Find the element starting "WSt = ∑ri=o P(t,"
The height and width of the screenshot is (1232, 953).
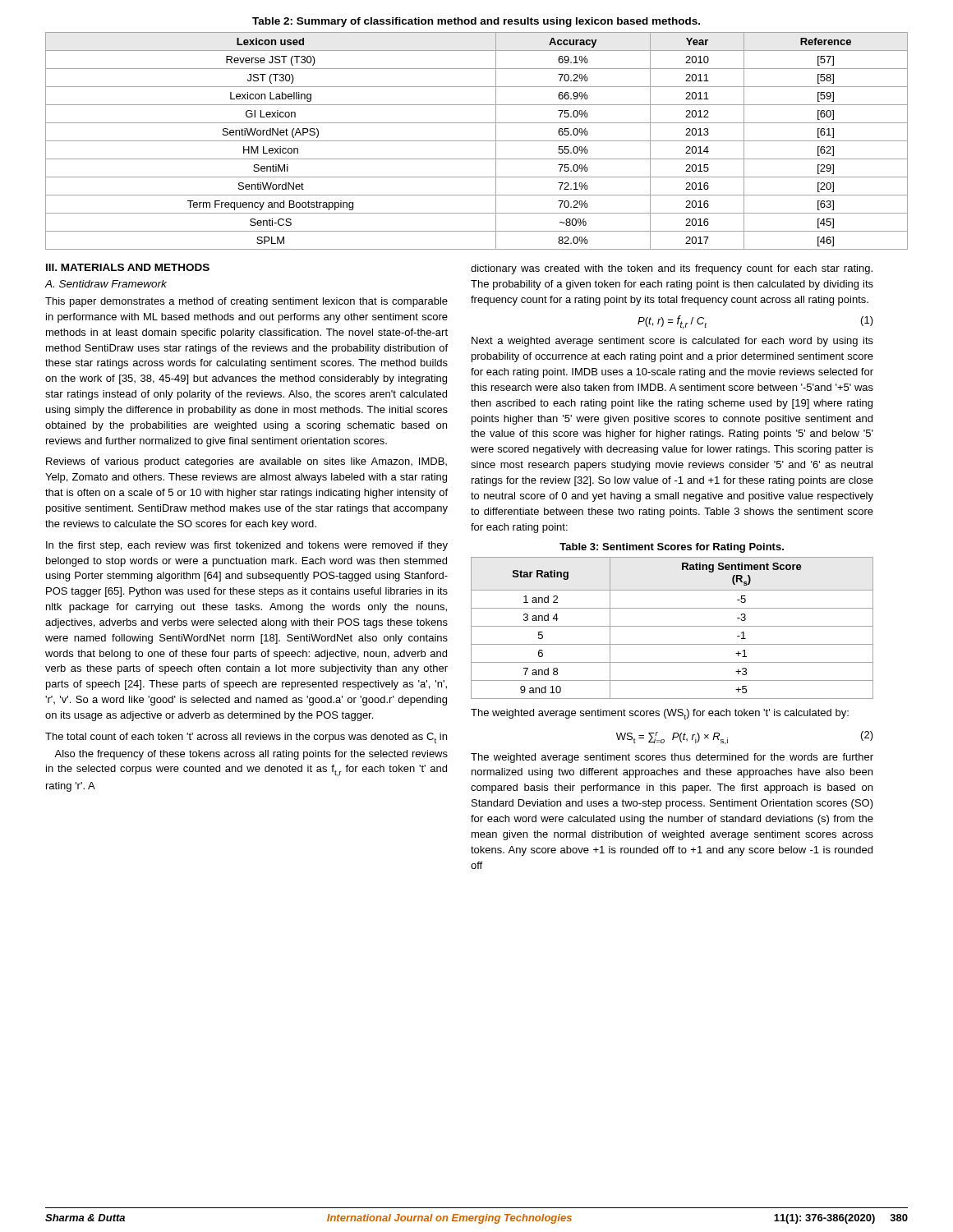(677, 737)
